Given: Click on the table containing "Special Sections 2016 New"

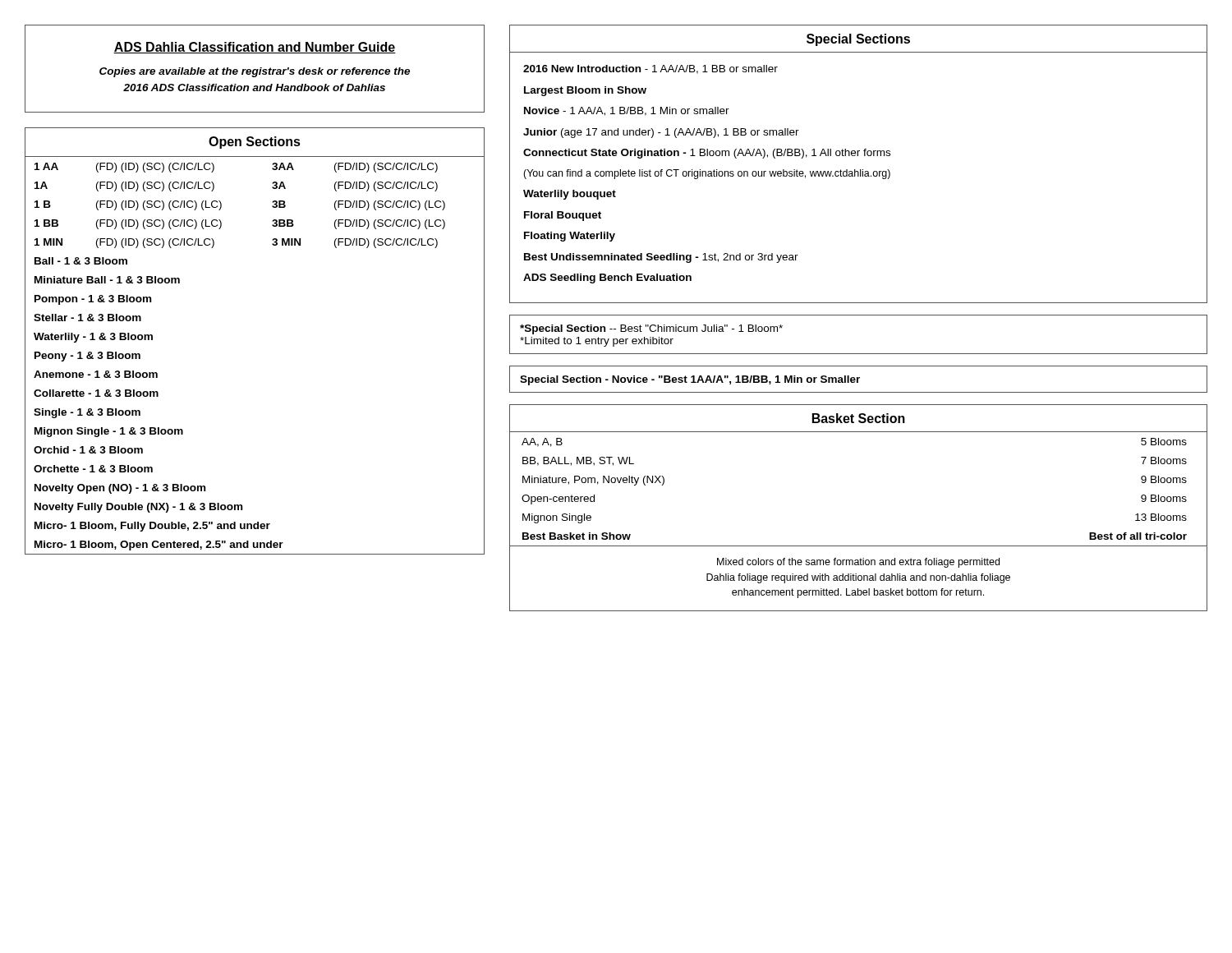Looking at the screenshot, I should pos(858,164).
